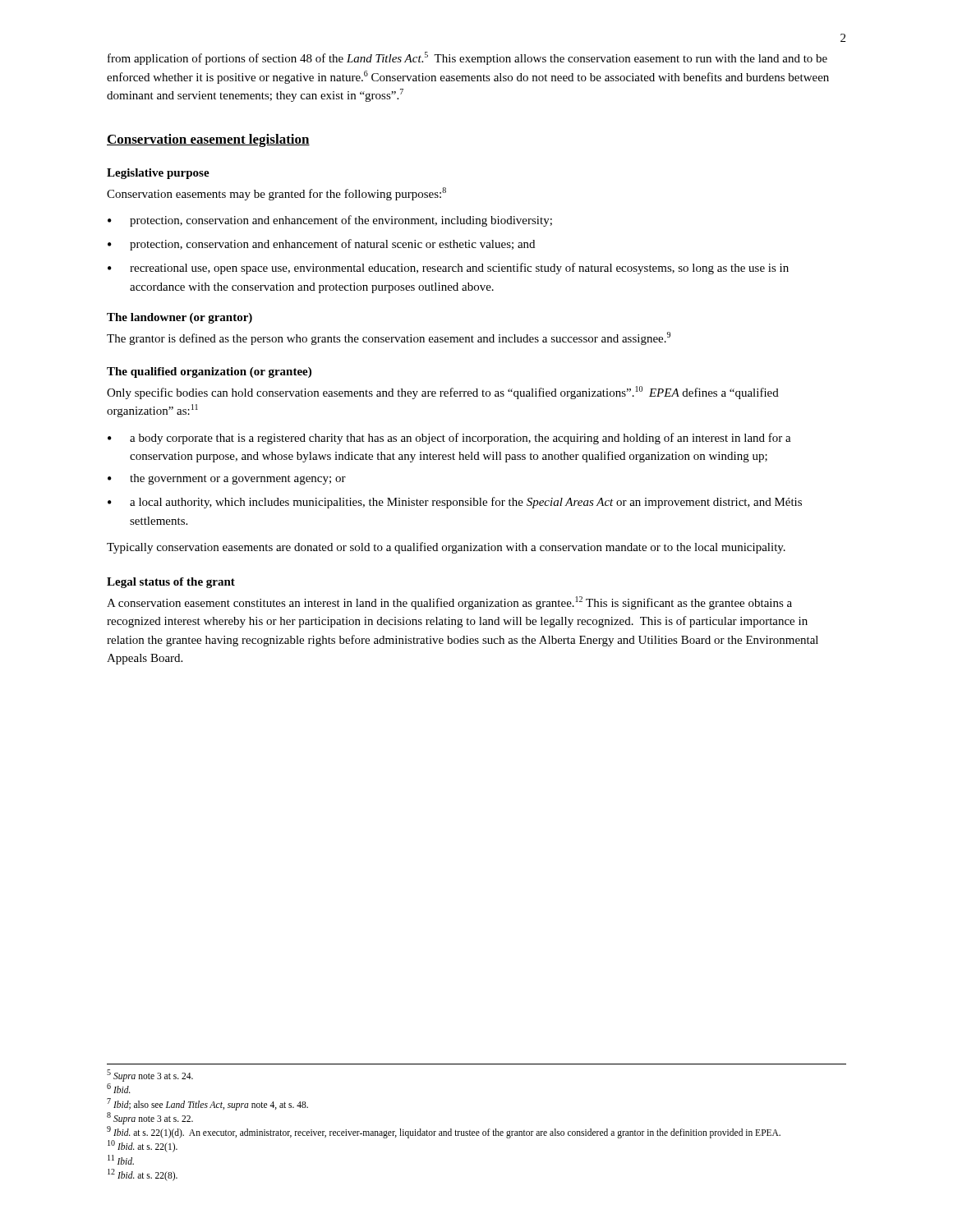Click on the text block that says "The grantor is defined as the person"
Screen dimensions: 1232x953
coord(389,338)
